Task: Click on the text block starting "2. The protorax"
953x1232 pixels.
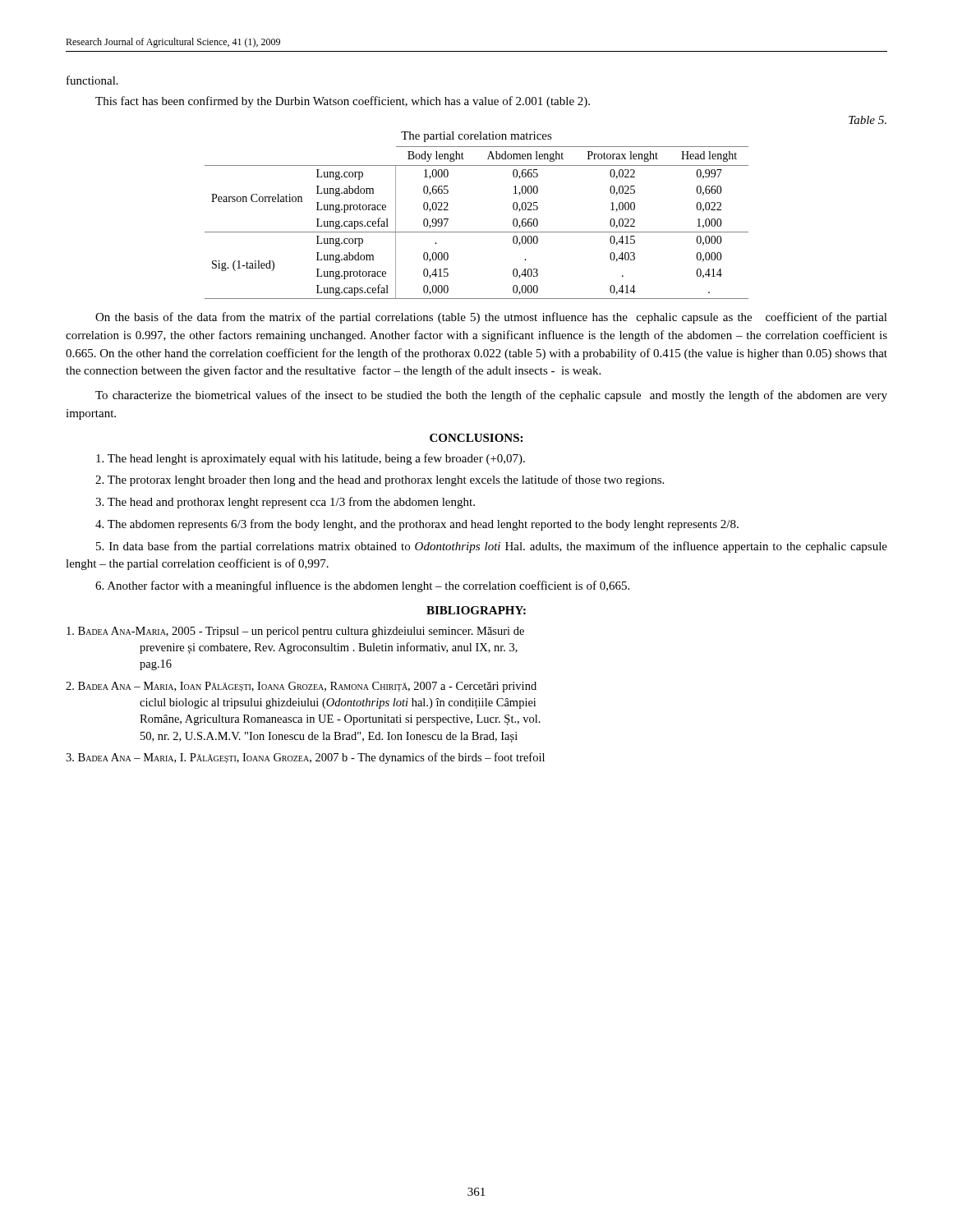Action: 380,480
